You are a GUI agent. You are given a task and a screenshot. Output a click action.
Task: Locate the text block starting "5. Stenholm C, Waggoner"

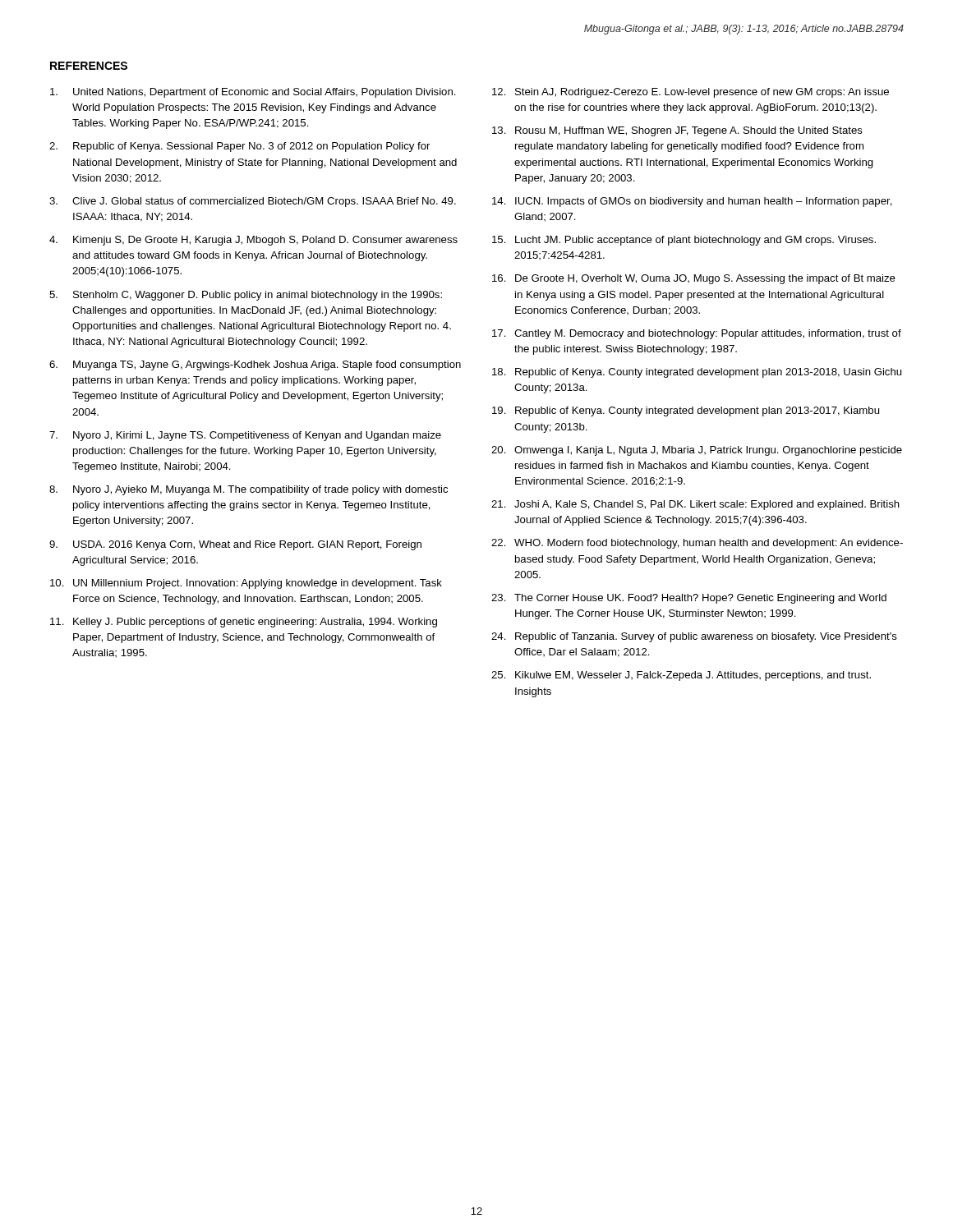click(x=255, y=318)
